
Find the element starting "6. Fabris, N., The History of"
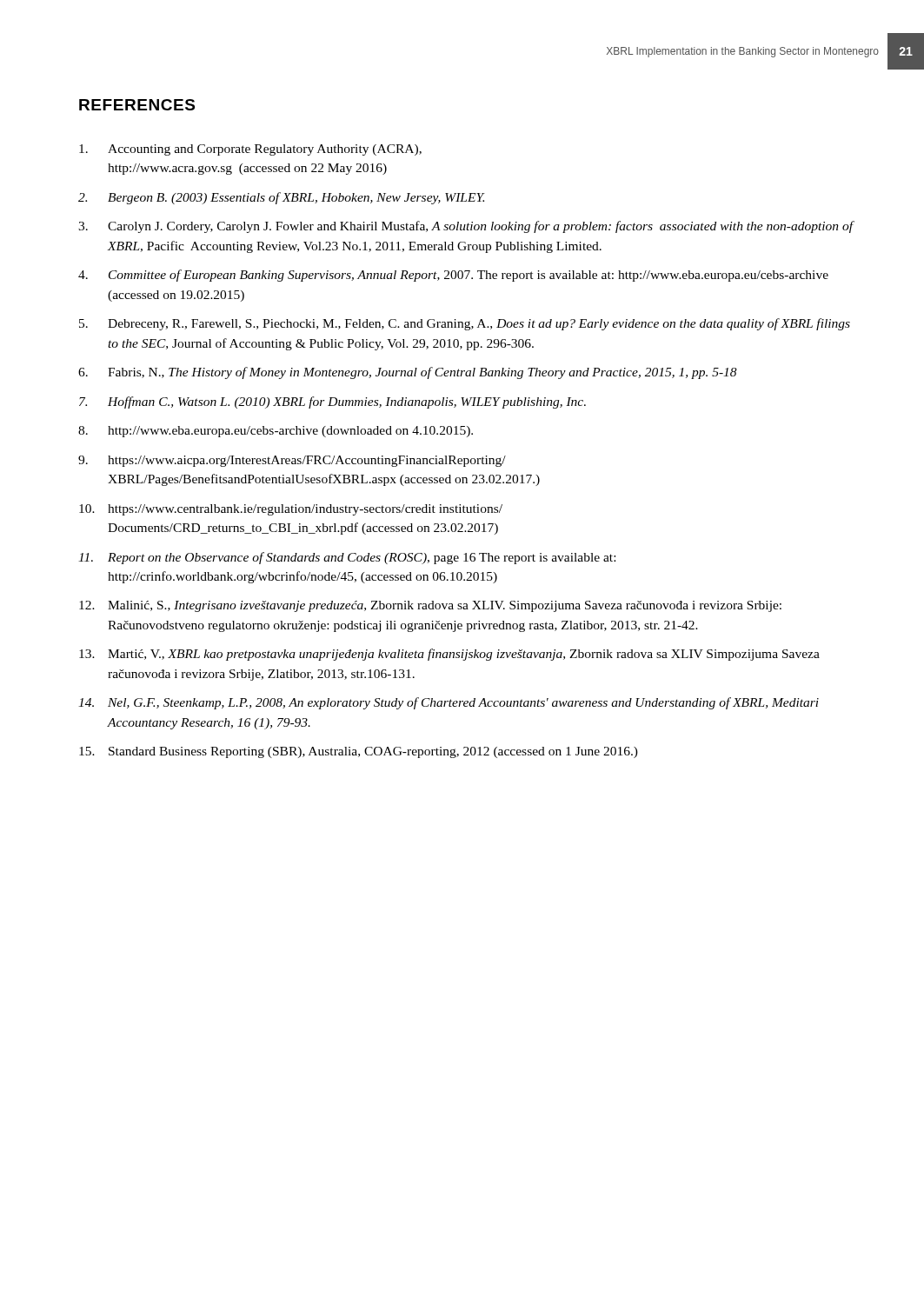[466, 372]
